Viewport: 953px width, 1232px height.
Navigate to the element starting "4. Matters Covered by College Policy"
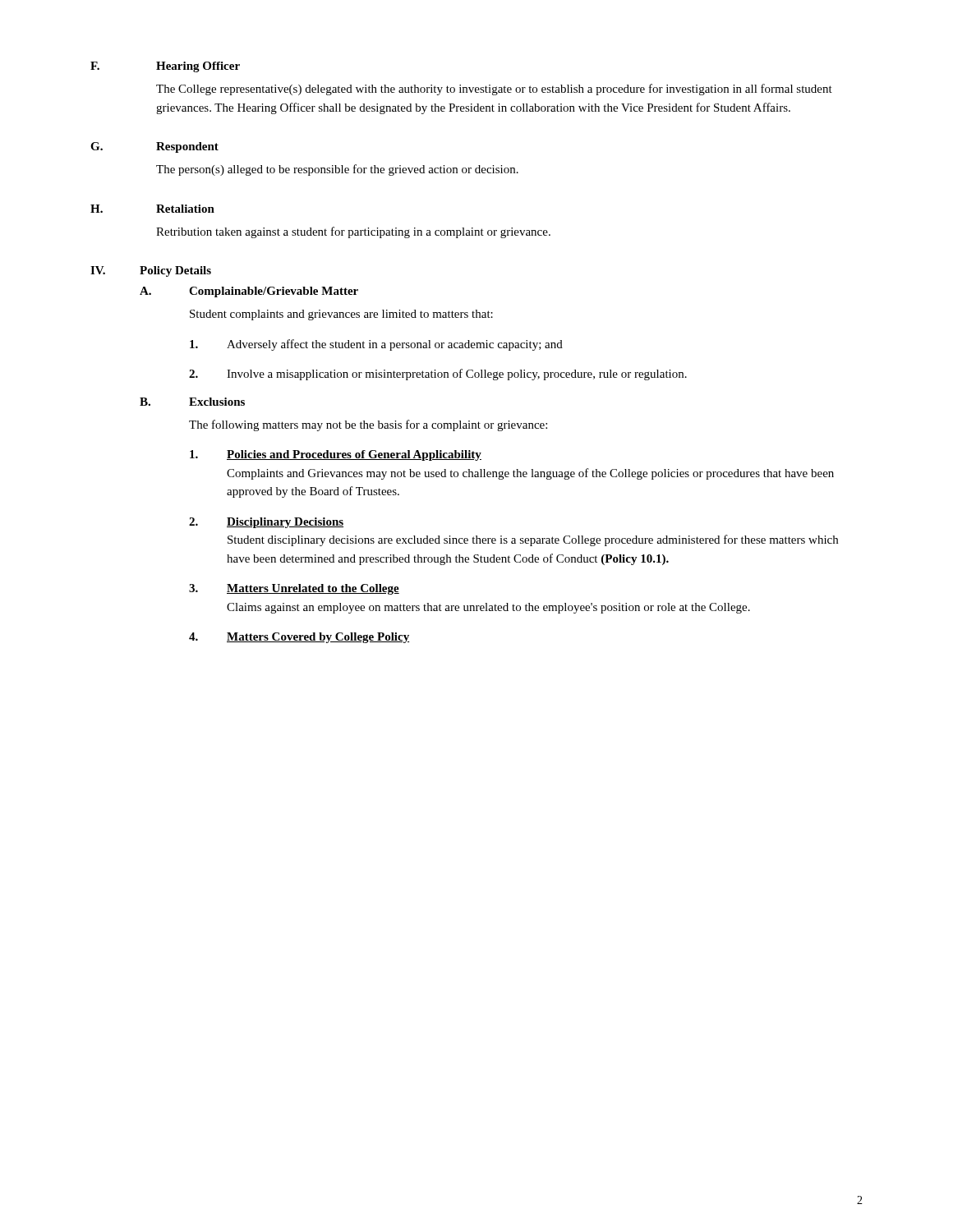click(299, 638)
